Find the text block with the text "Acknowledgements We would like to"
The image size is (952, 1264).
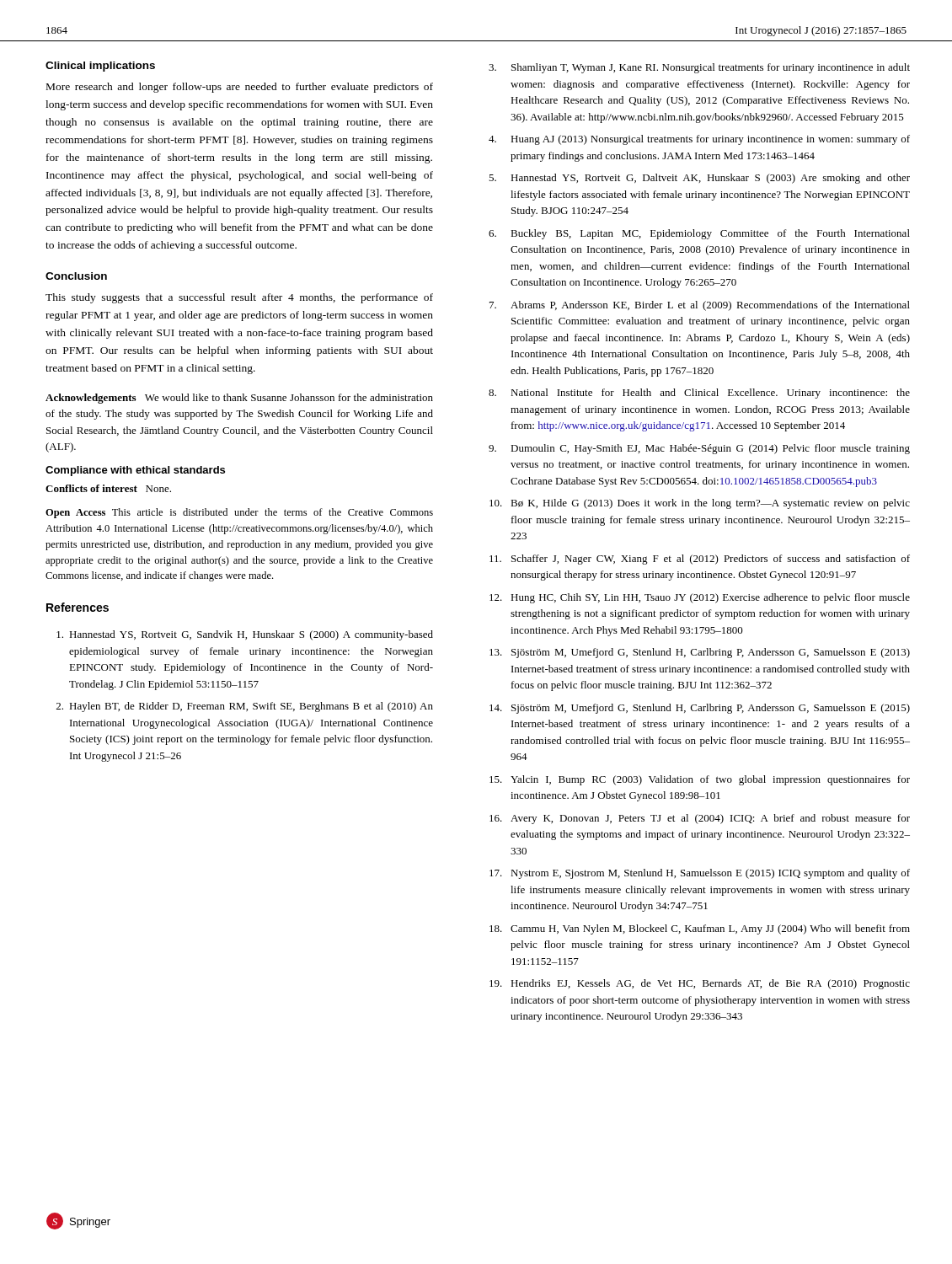[x=239, y=422]
